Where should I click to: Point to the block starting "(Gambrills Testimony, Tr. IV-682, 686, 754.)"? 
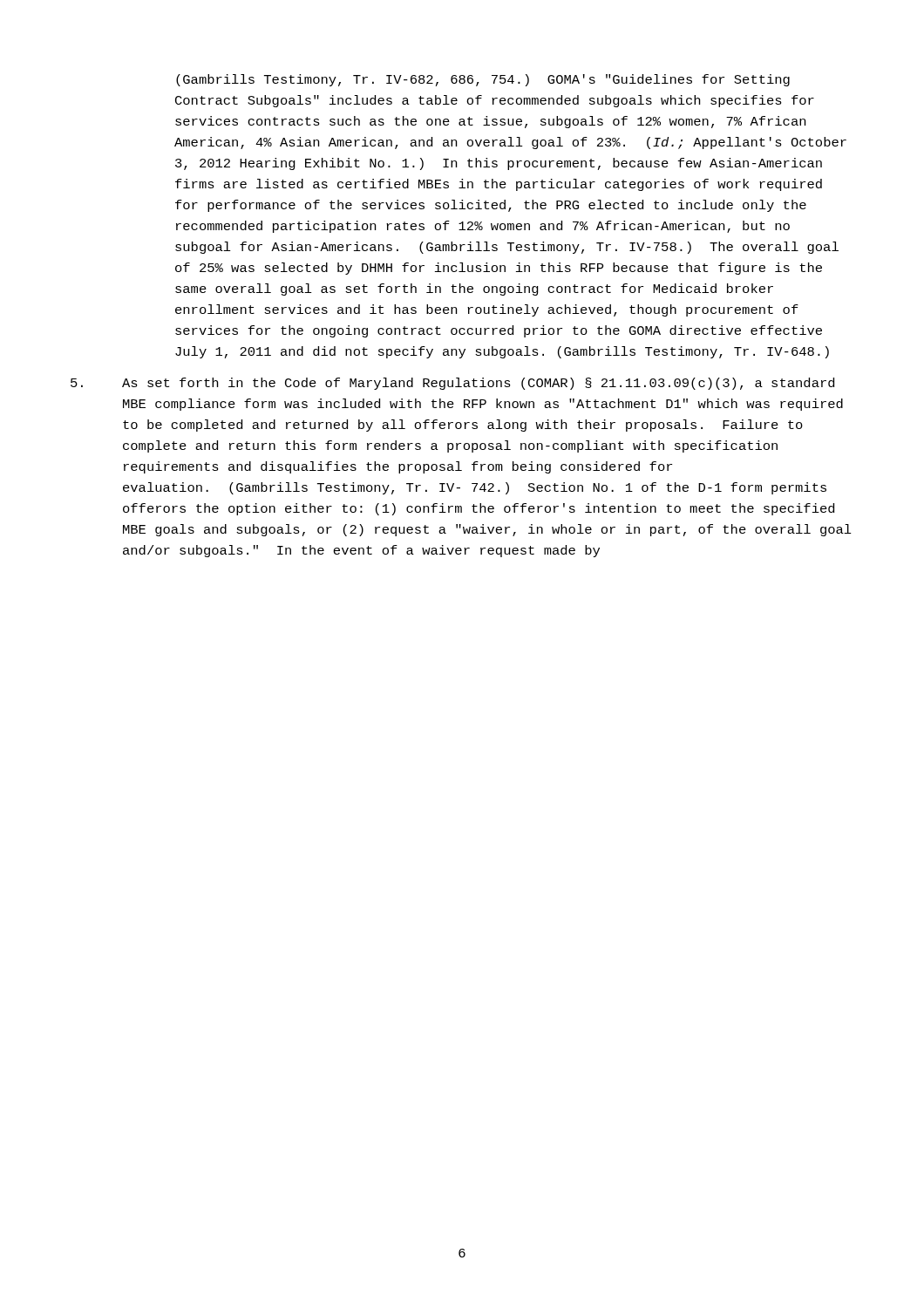pos(511,216)
